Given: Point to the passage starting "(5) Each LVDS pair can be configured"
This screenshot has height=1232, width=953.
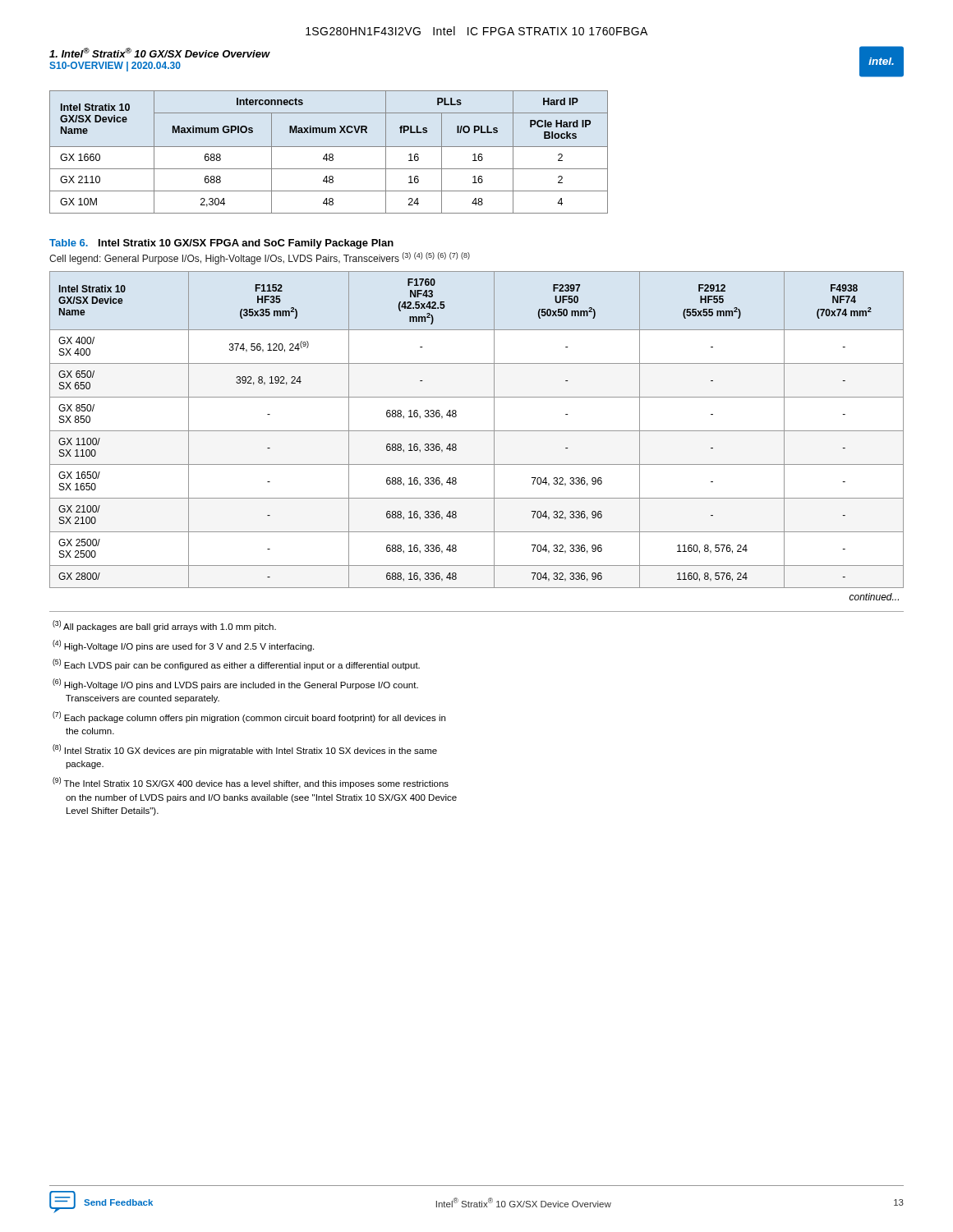Looking at the screenshot, I should [237, 664].
